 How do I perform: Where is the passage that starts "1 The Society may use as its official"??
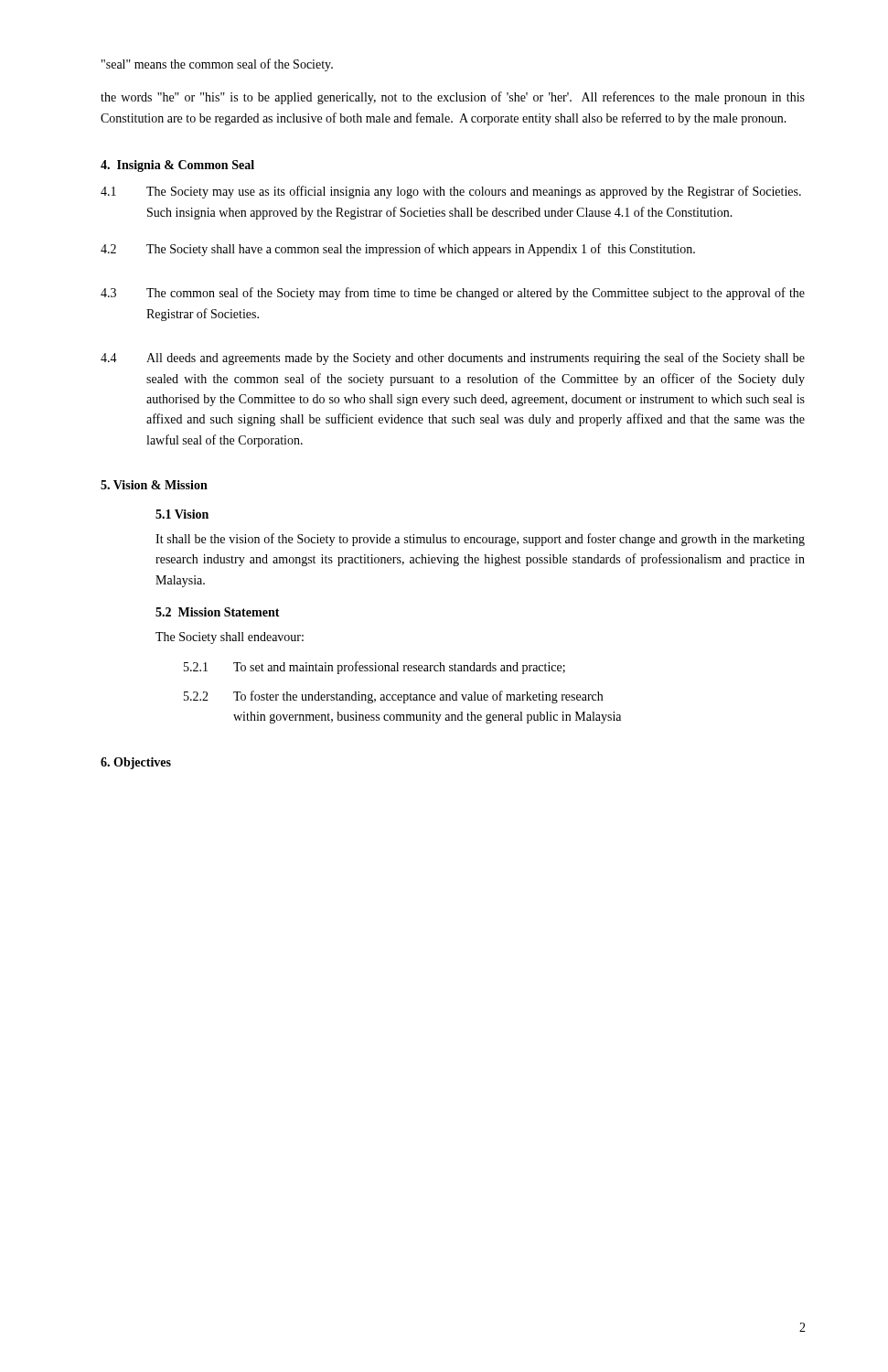[x=453, y=203]
